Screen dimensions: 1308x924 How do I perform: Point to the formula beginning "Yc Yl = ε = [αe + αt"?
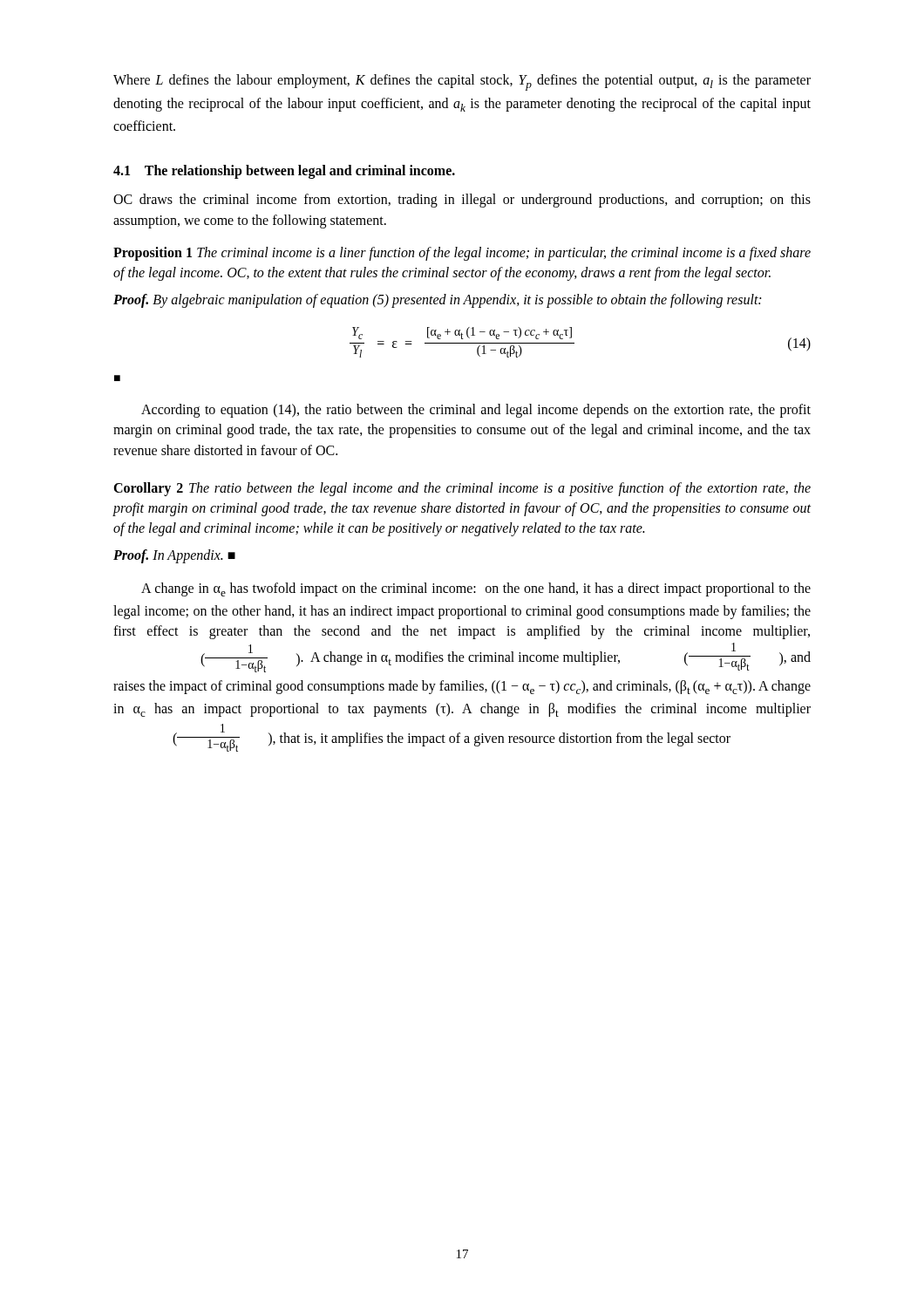pyautogui.click(x=580, y=343)
